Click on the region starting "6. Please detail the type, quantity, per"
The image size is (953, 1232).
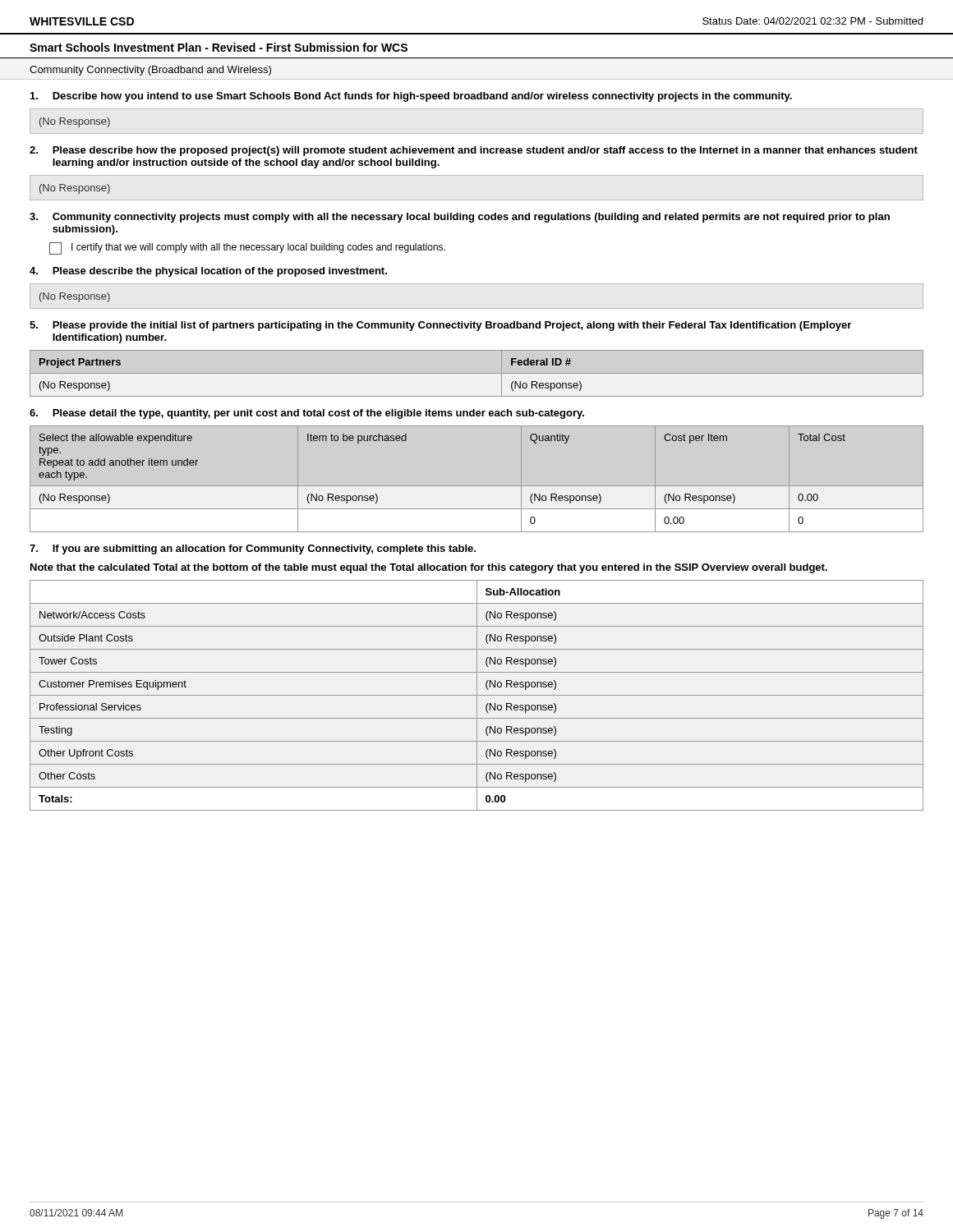[475, 413]
